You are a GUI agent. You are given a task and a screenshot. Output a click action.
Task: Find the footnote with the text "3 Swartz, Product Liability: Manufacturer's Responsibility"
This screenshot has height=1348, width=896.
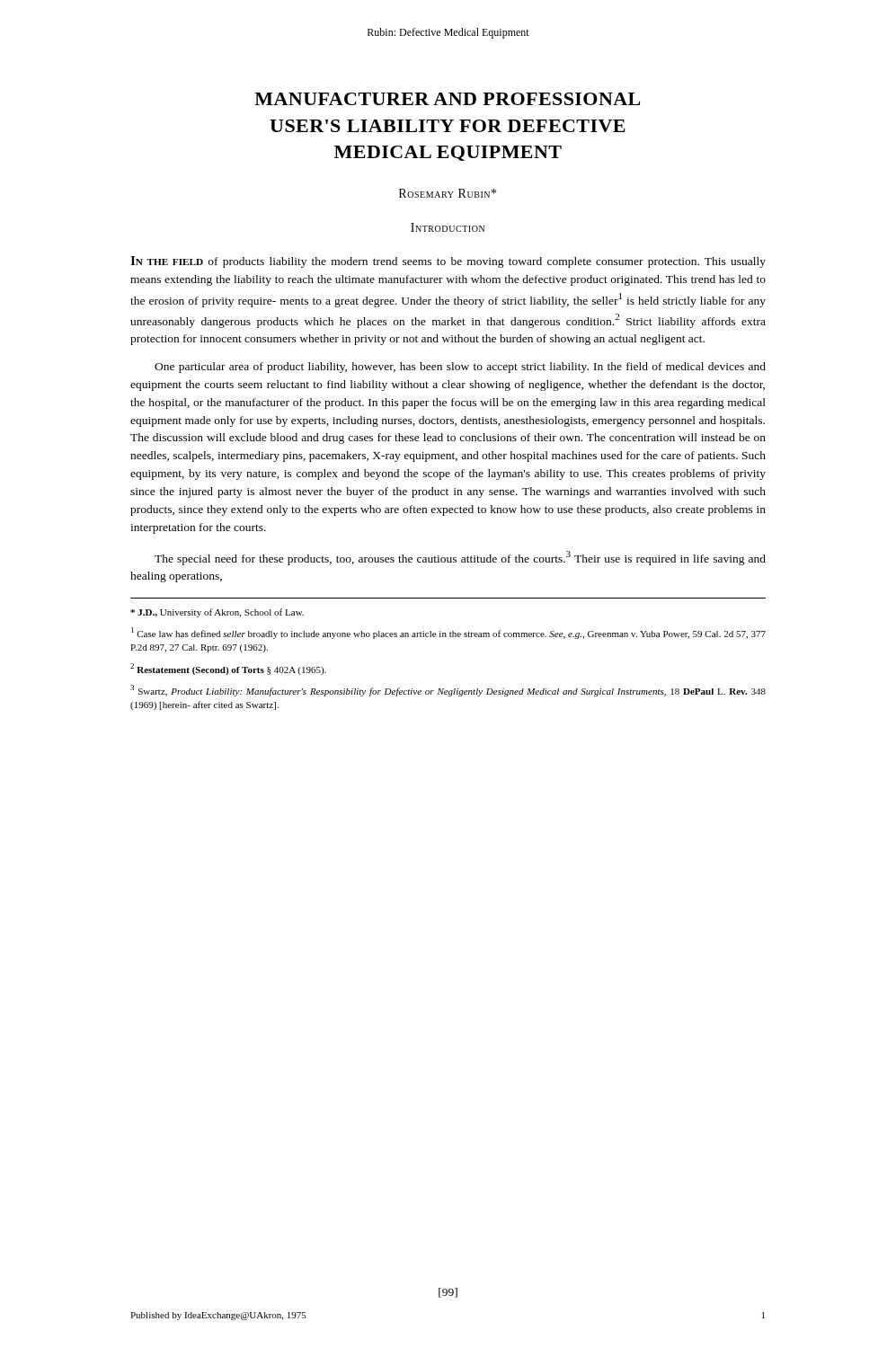[x=448, y=696]
